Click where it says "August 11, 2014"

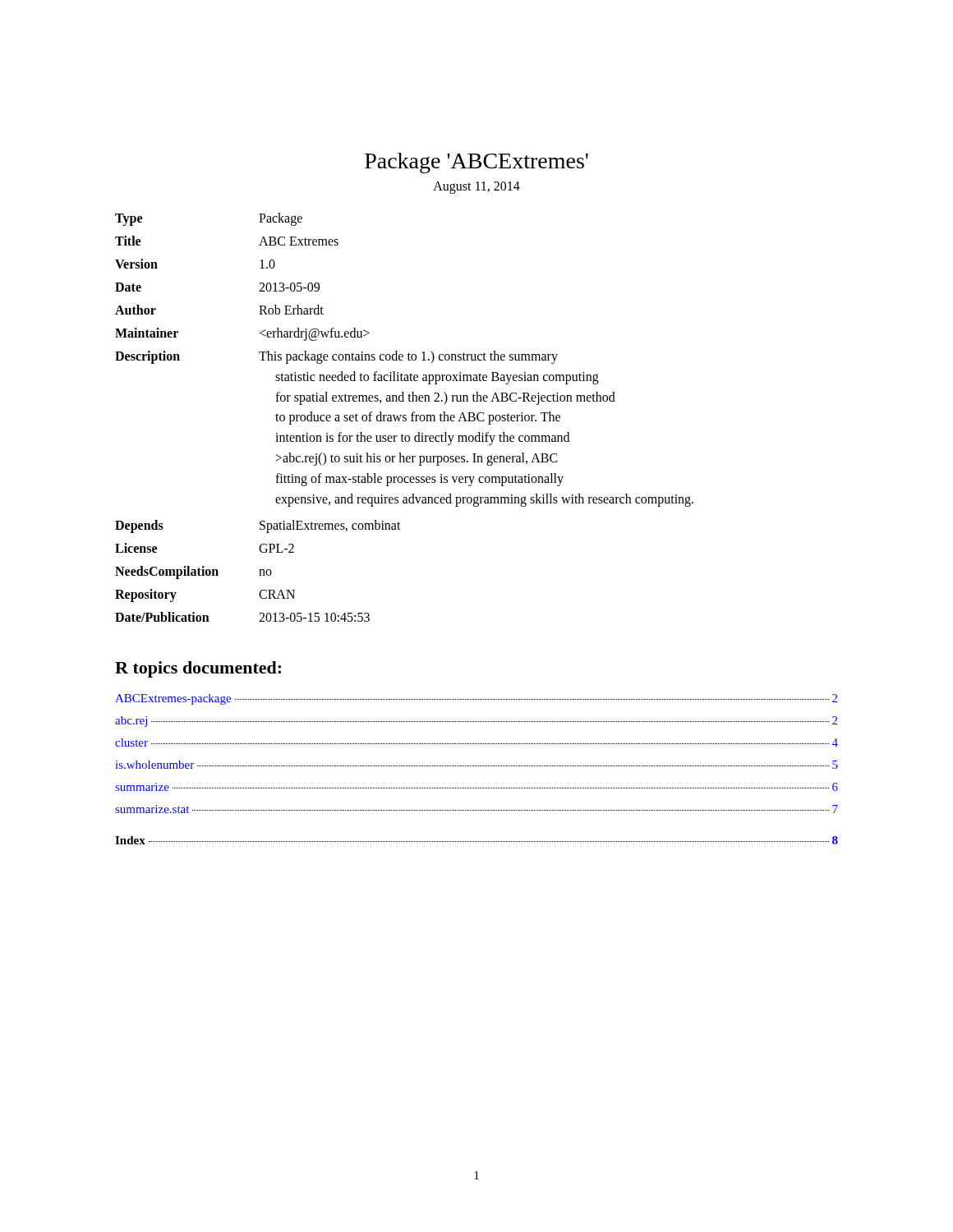coord(476,186)
